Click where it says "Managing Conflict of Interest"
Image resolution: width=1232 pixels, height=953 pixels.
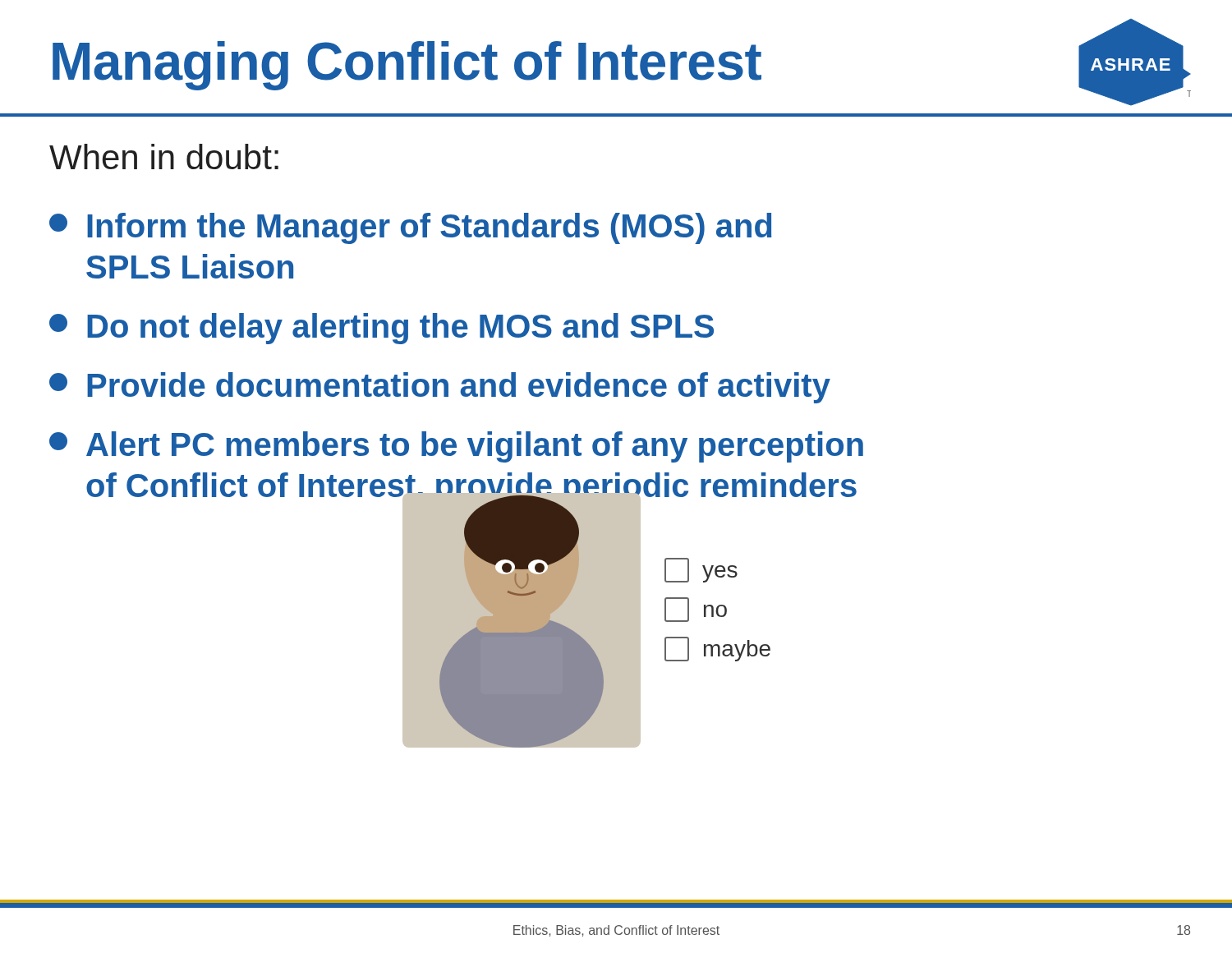pos(405,61)
